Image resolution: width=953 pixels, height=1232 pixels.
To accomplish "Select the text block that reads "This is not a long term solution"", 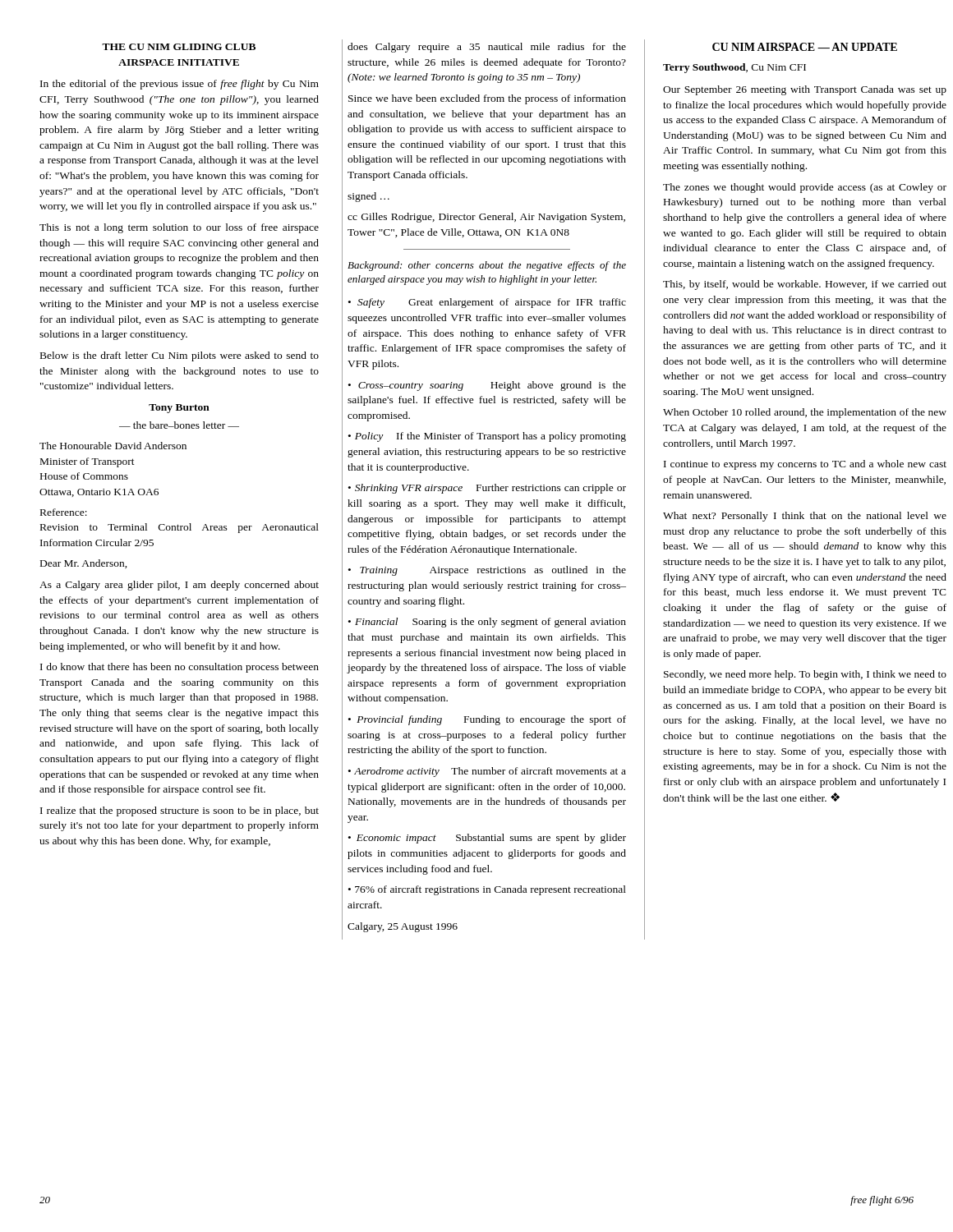I will (179, 281).
